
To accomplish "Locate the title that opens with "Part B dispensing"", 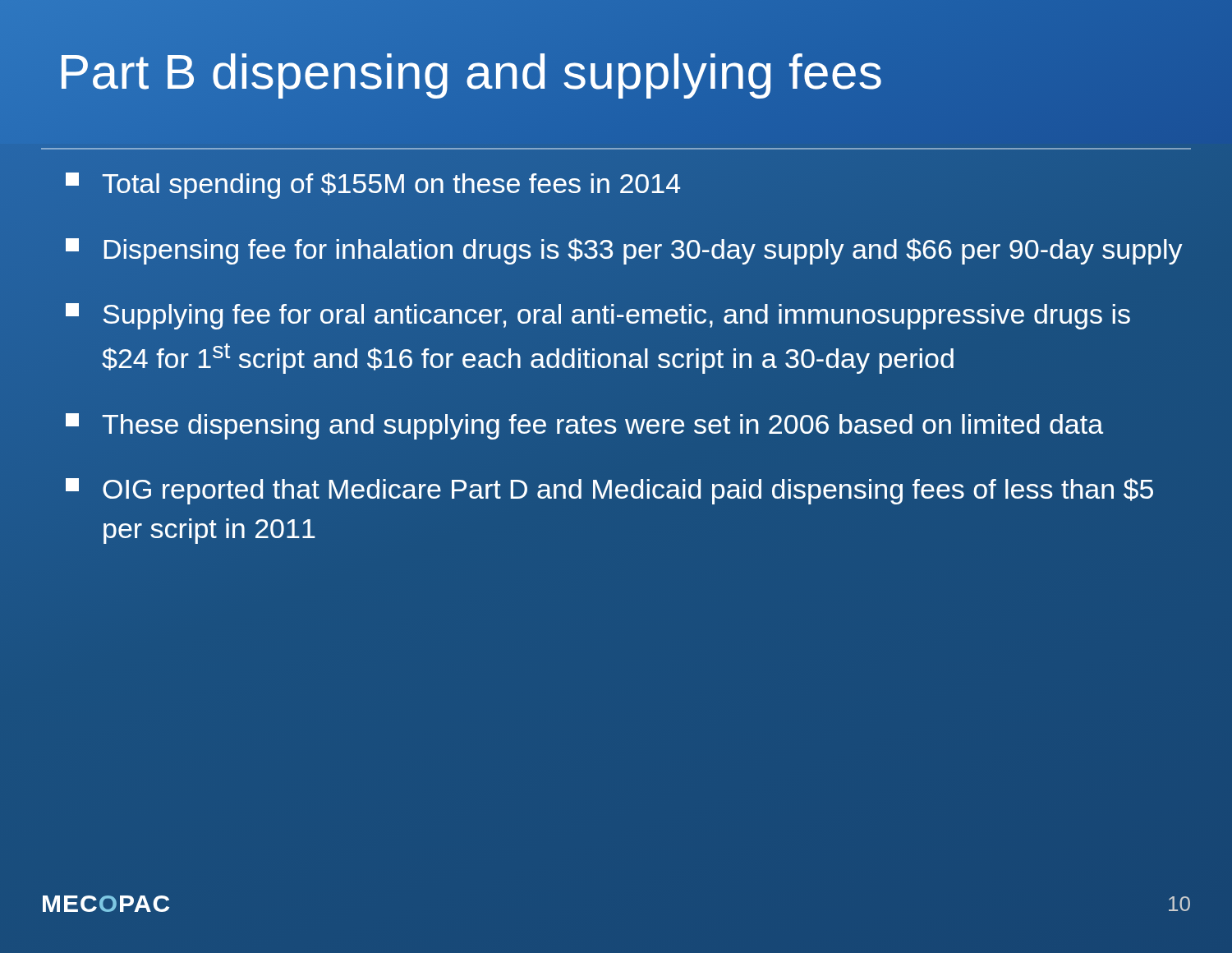I will pyautogui.click(x=470, y=72).
